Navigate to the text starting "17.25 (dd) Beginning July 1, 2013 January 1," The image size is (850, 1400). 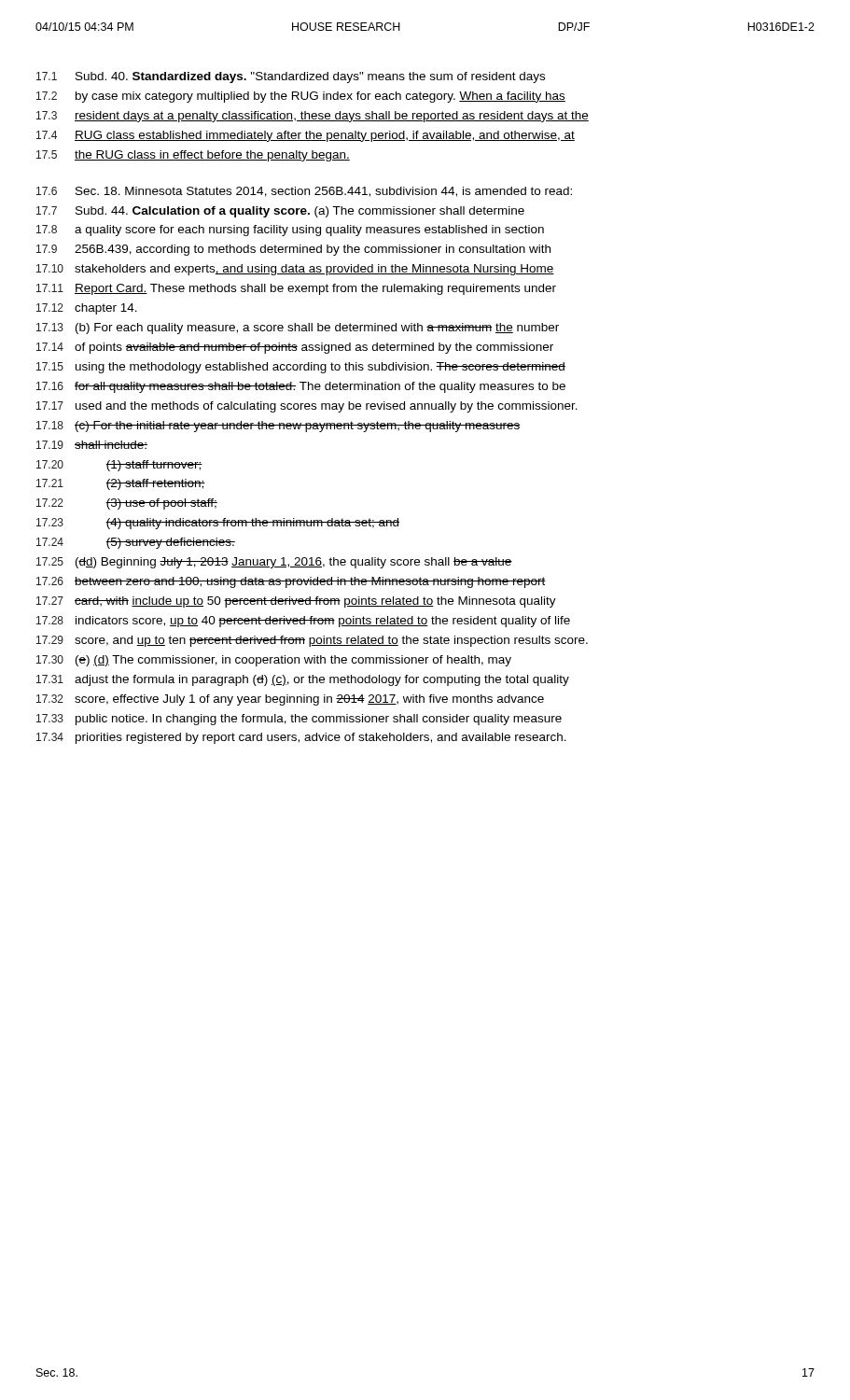point(274,562)
